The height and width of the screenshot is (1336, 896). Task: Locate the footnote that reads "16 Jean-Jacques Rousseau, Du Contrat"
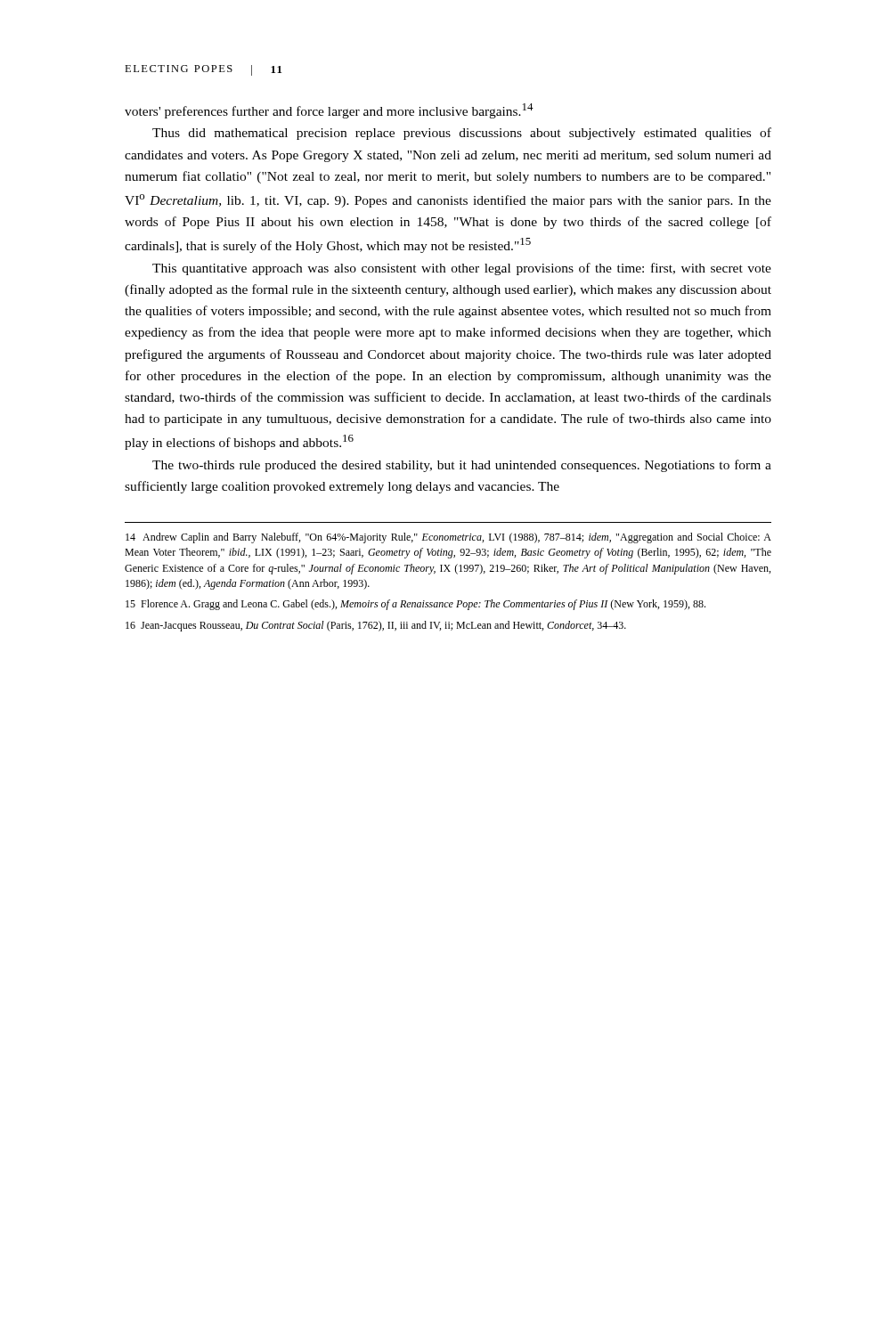pyautogui.click(x=376, y=625)
